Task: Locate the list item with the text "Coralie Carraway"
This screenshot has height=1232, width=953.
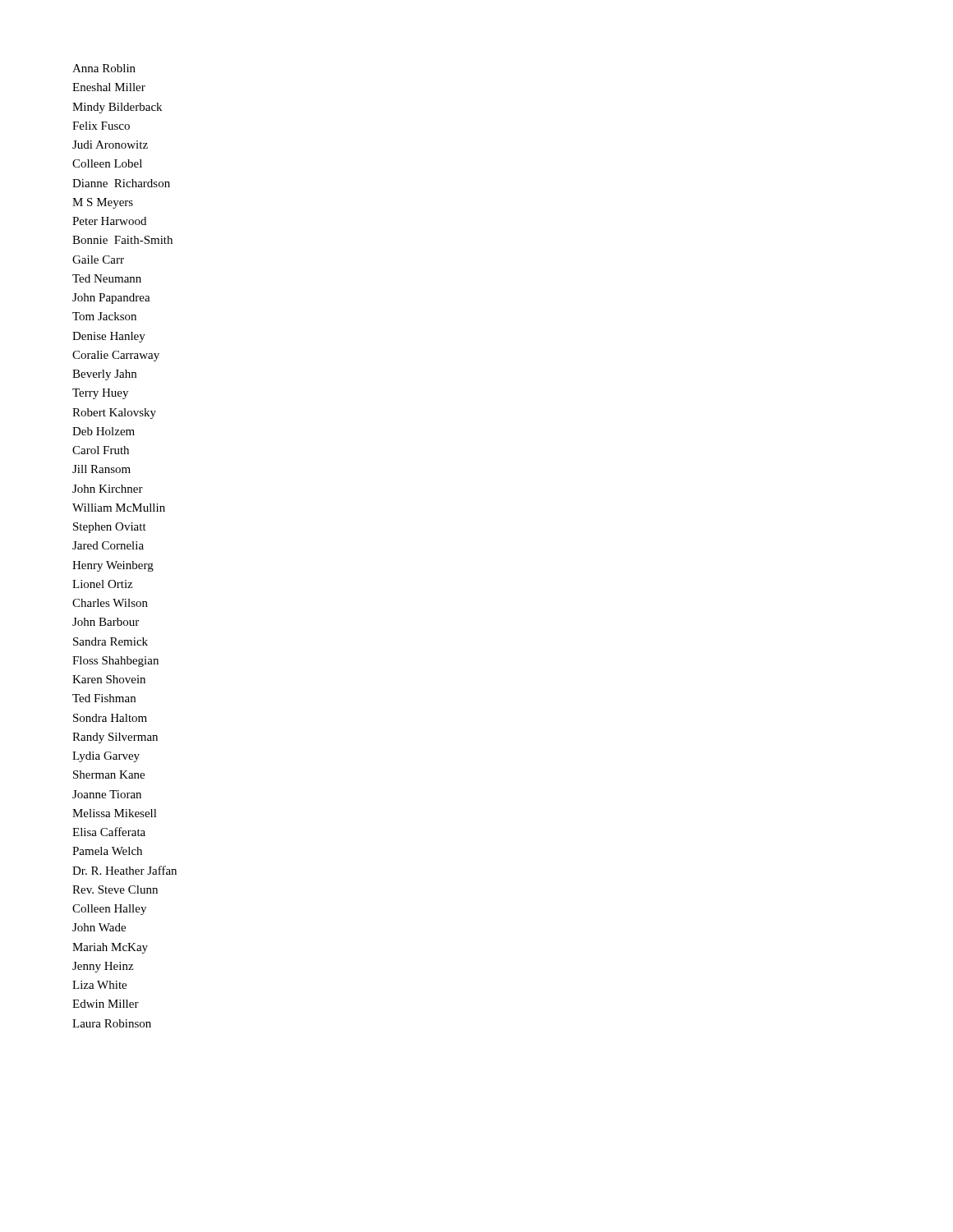Action: click(x=116, y=355)
